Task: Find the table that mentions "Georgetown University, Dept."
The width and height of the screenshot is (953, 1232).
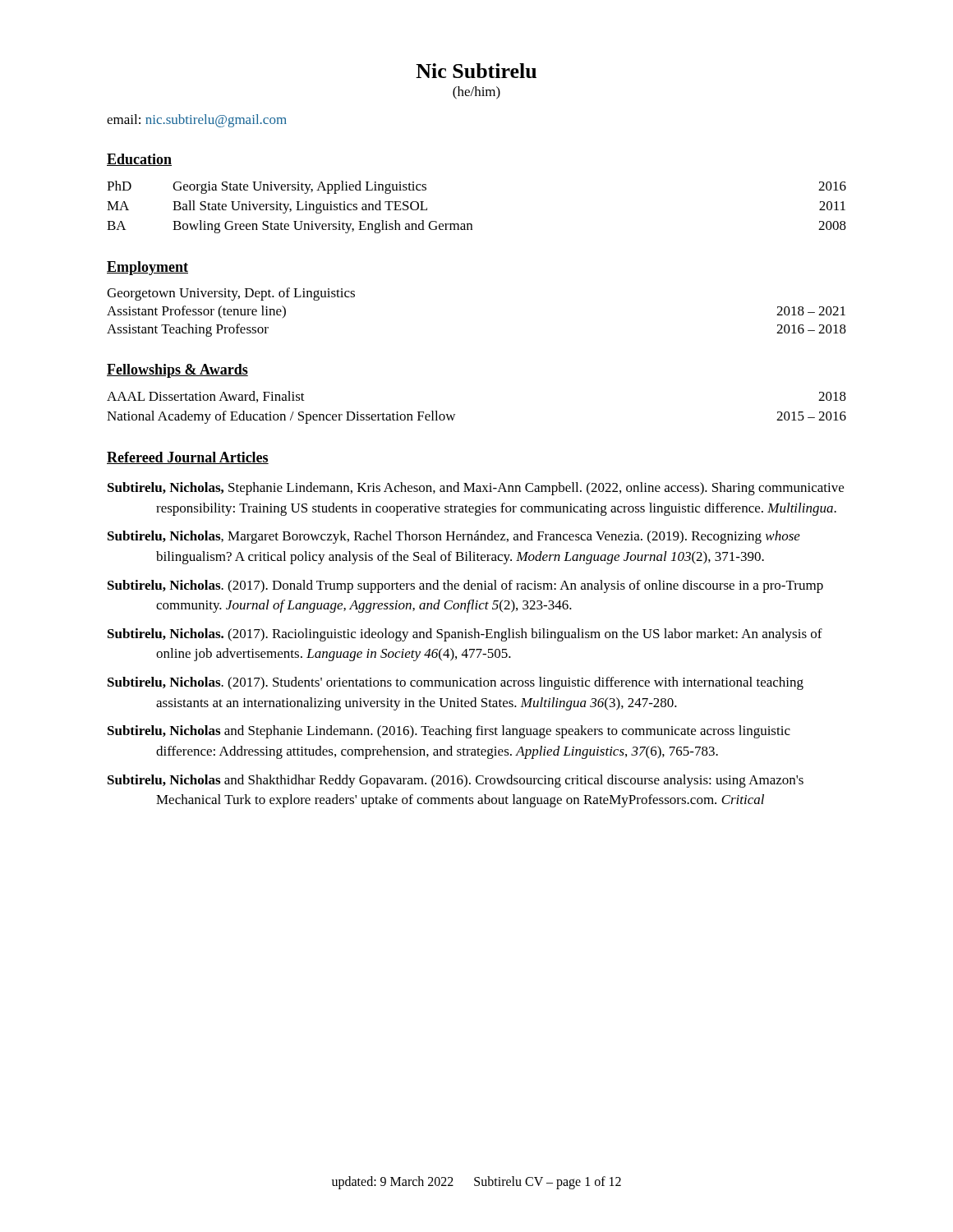Action: click(x=476, y=311)
